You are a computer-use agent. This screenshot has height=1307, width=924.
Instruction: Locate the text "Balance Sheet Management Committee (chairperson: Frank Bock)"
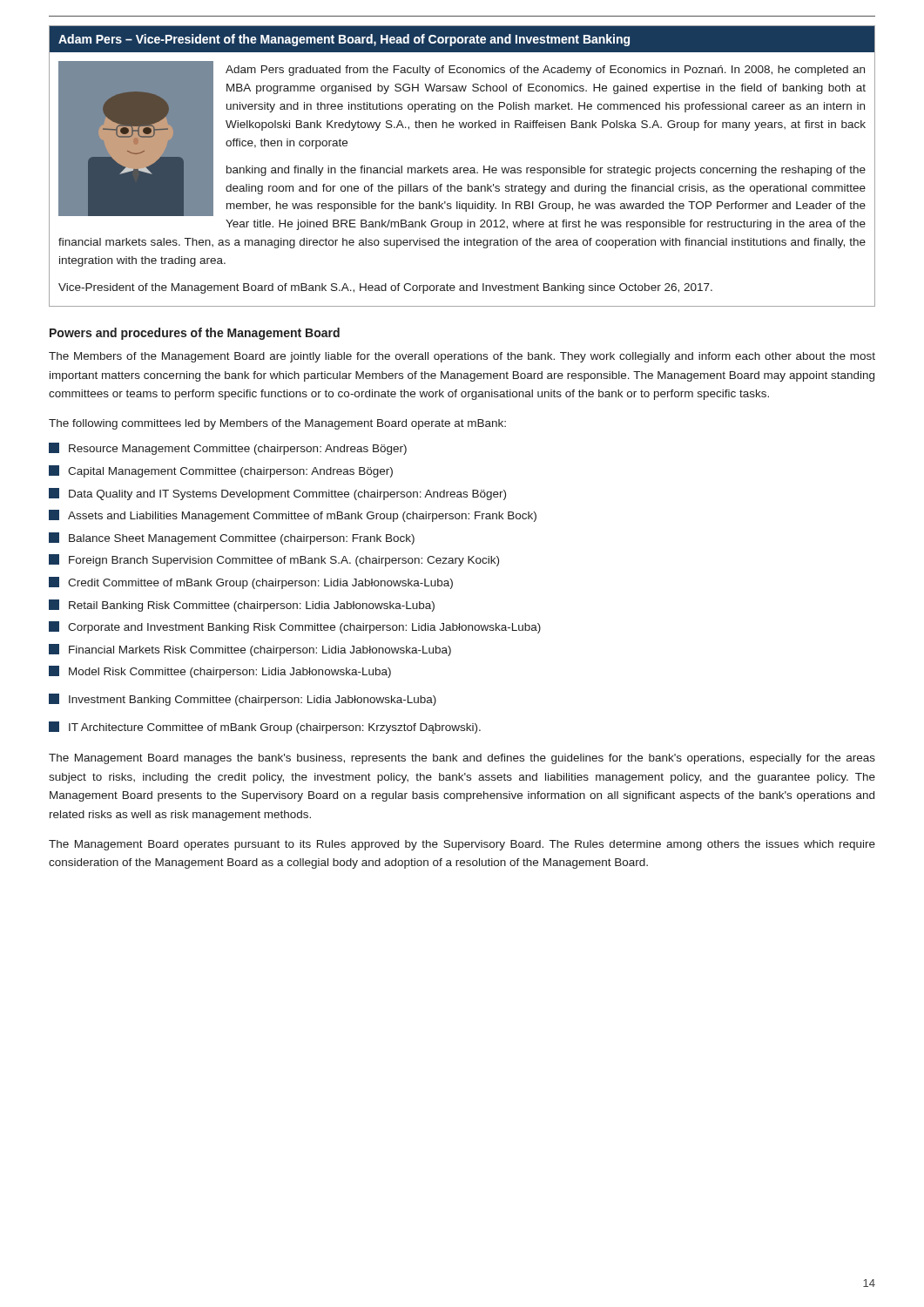point(232,538)
